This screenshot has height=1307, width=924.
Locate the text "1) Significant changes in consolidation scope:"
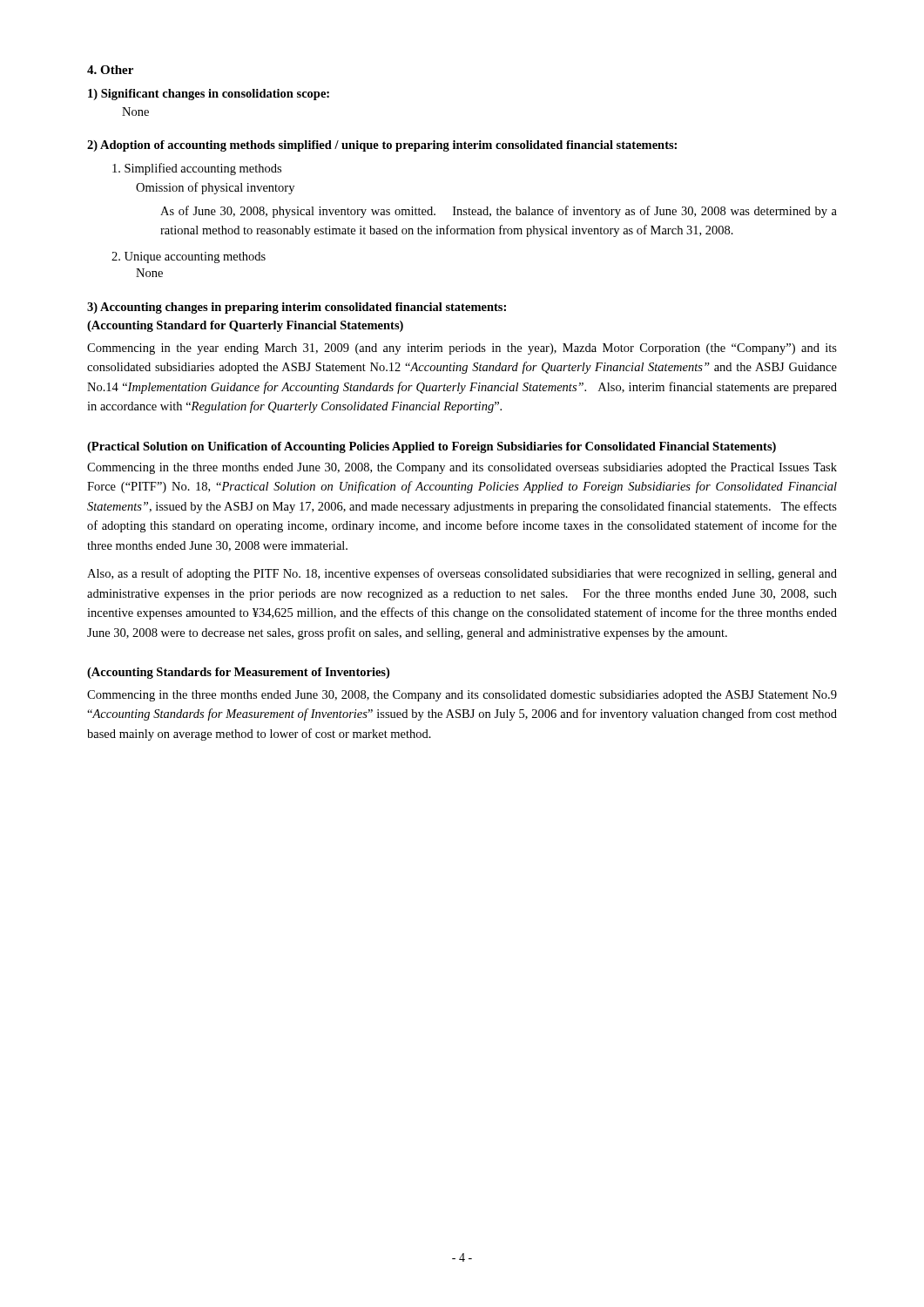click(x=209, y=93)
